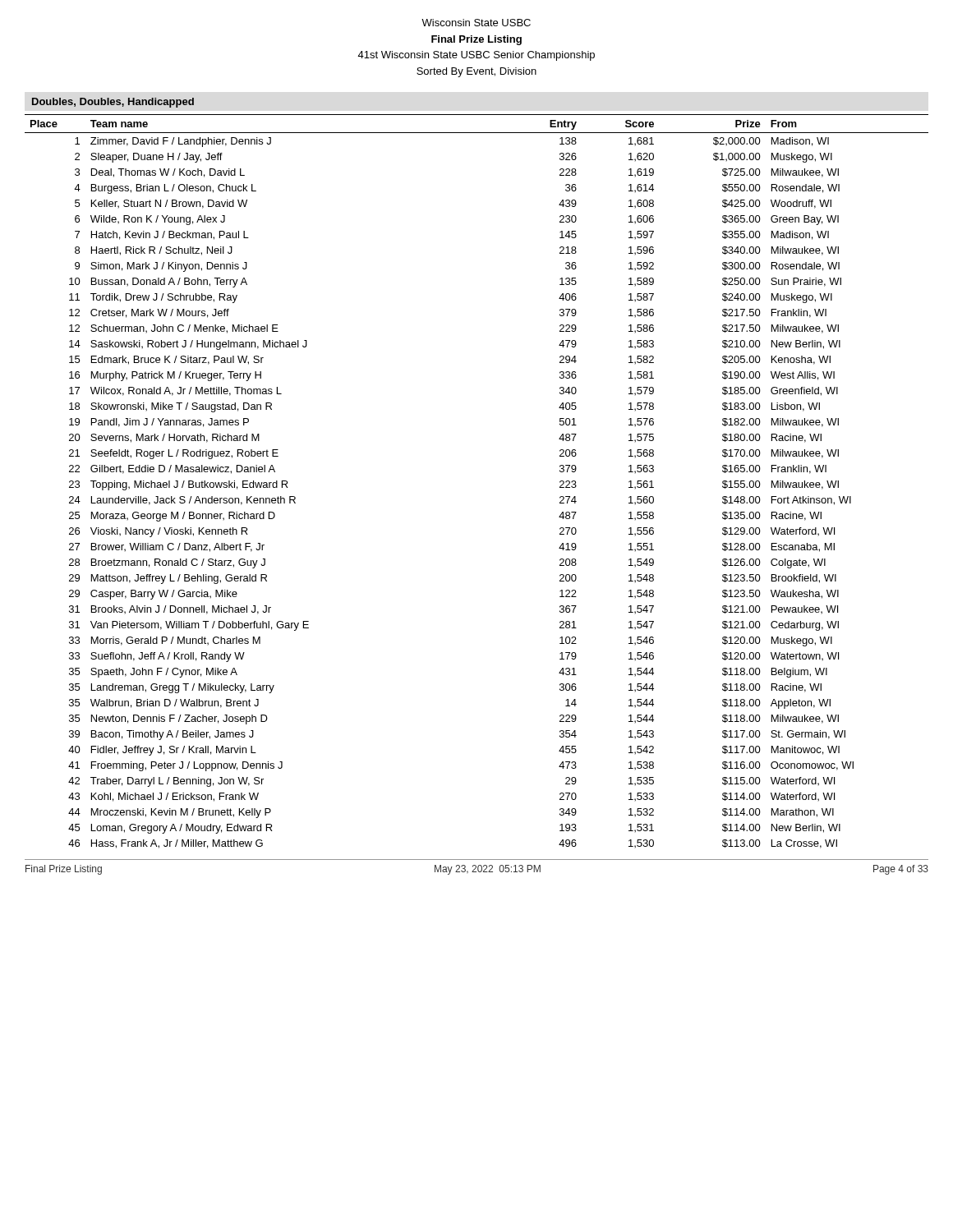Select the section header

tap(113, 101)
